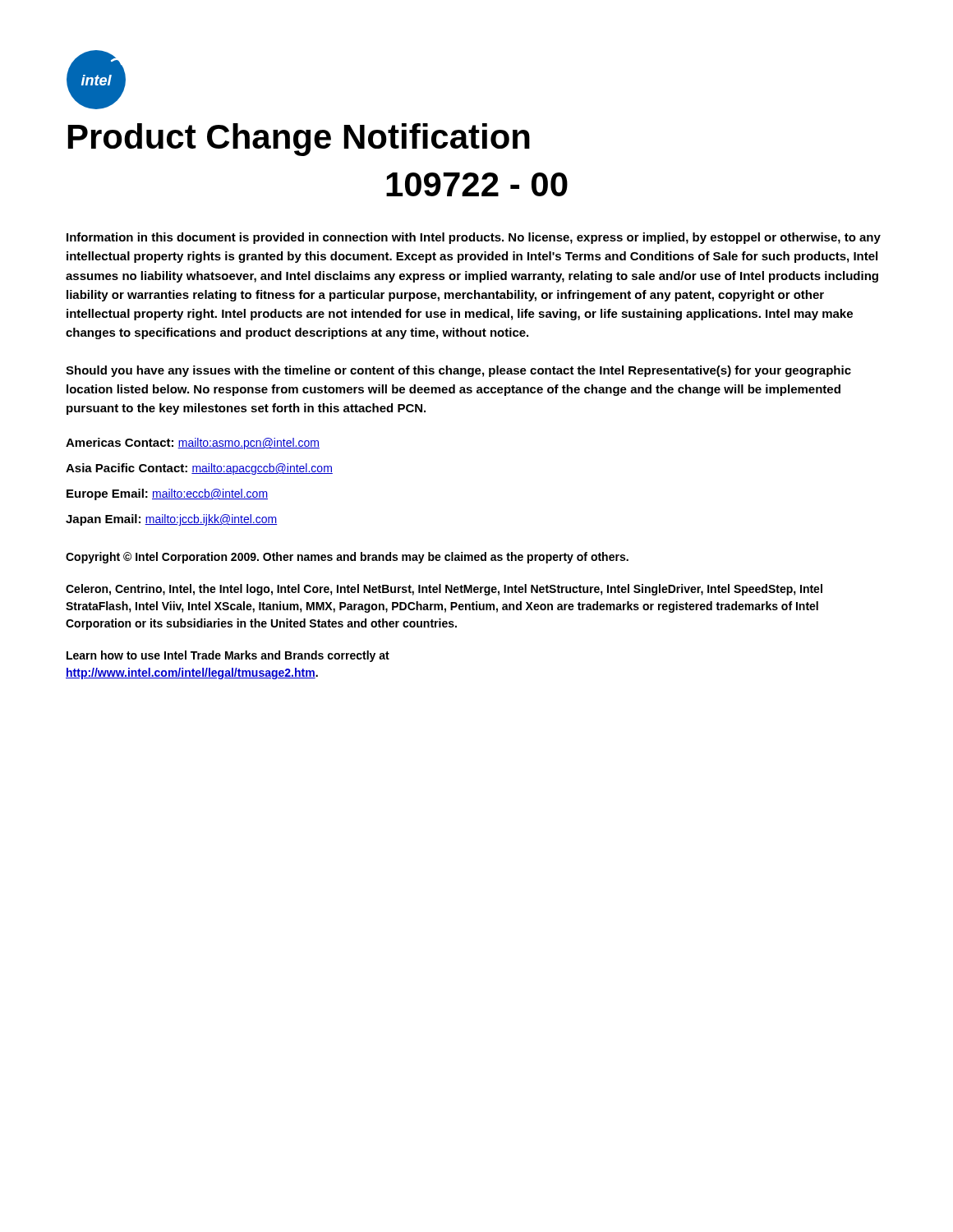Find the text that reads "Europe Email: mailto:eccb@intel.com"
Screen dimensions: 1232x953
pyautogui.click(x=167, y=493)
